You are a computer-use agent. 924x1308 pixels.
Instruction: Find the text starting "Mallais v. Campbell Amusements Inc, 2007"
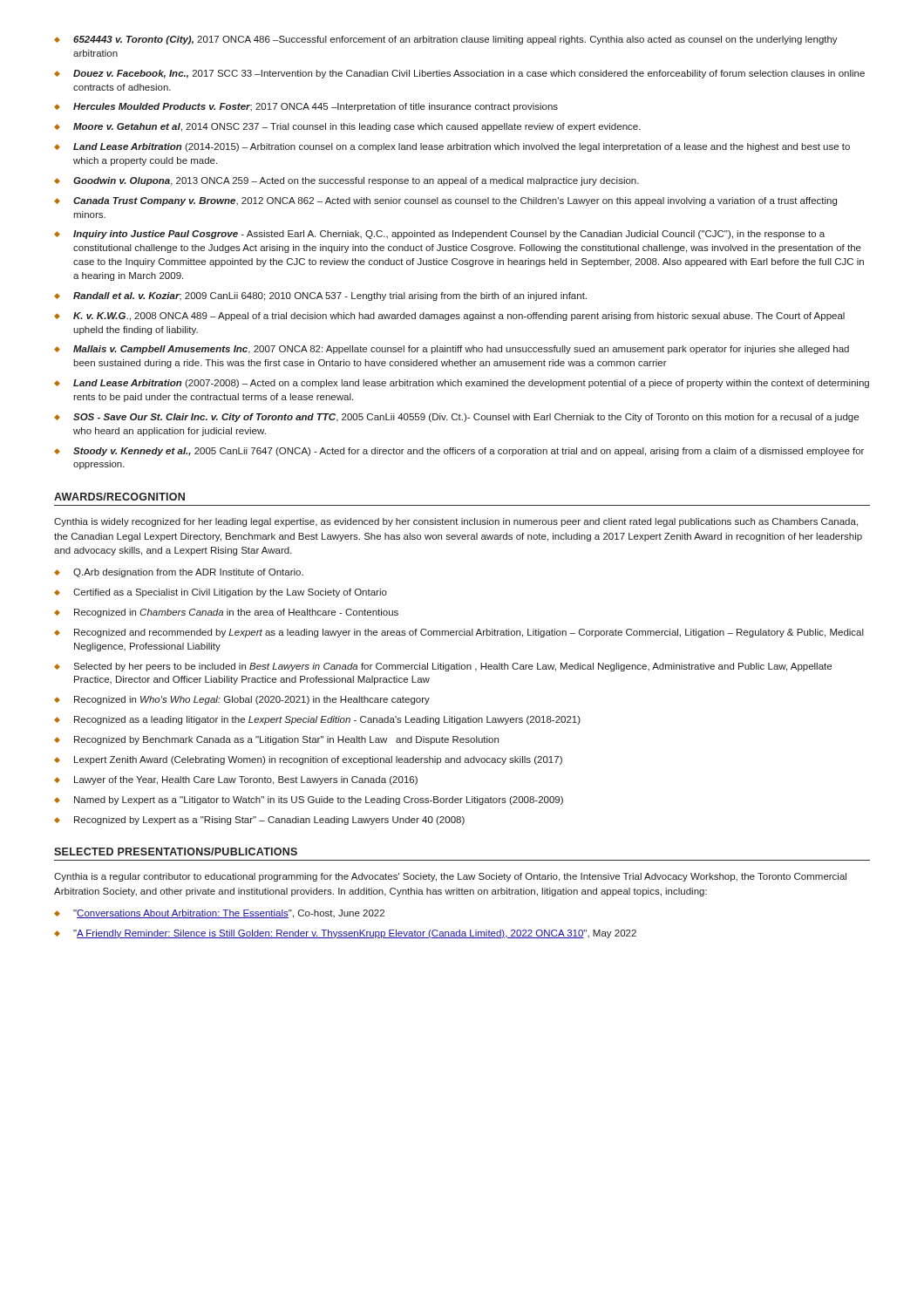[461, 356]
